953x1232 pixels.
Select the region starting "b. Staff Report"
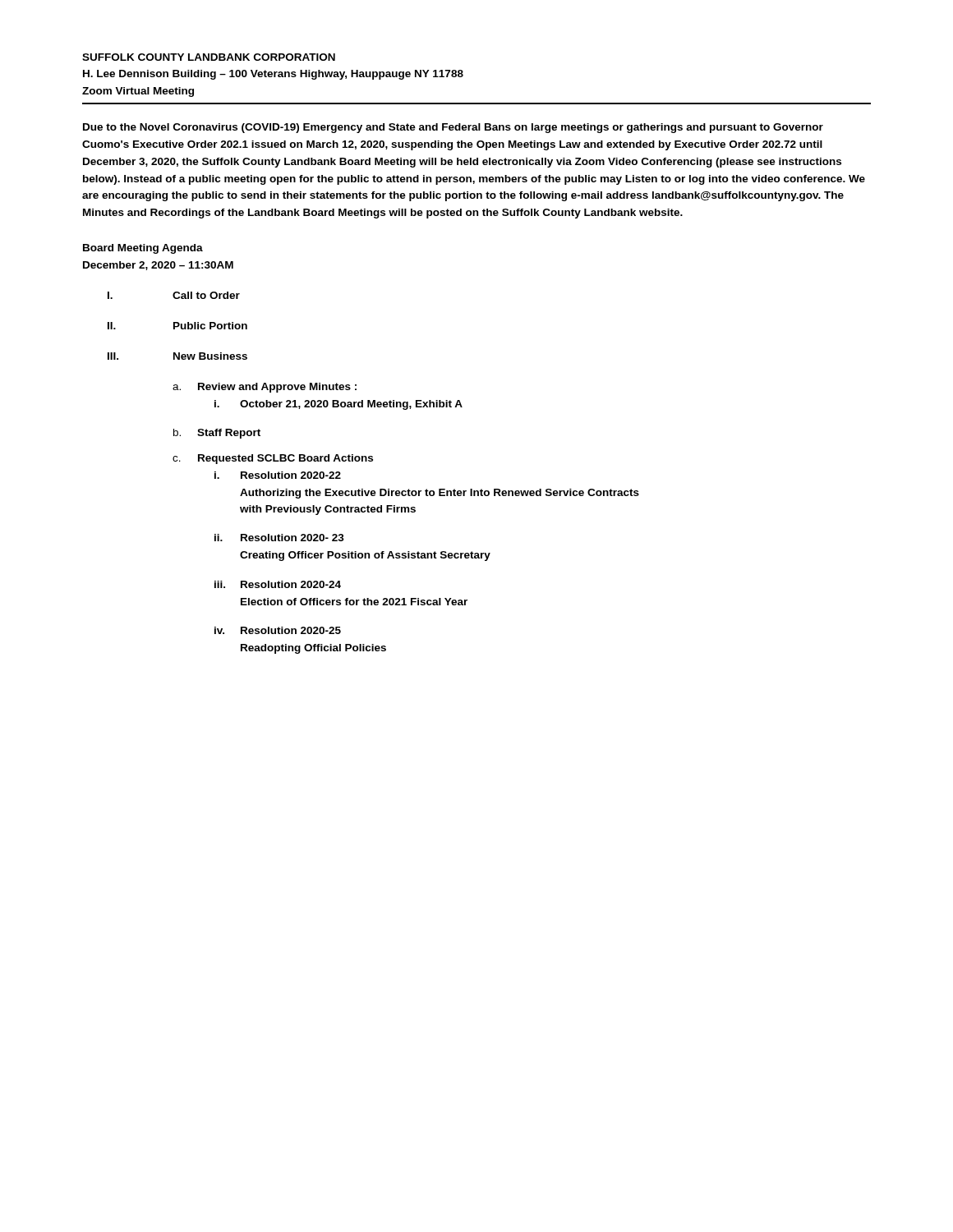(217, 433)
